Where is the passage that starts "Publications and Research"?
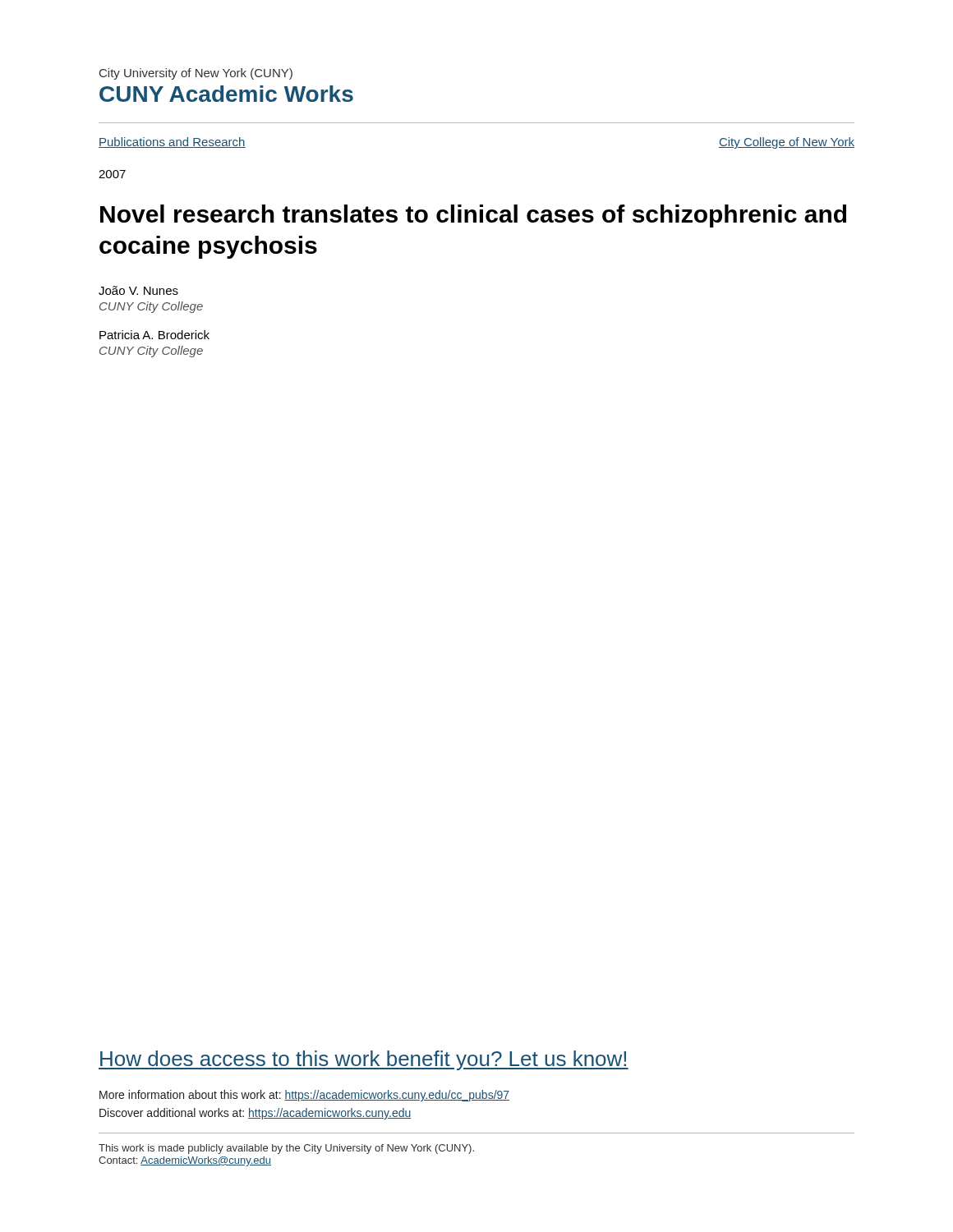Image resolution: width=953 pixels, height=1232 pixels. (x=172, y=143)
